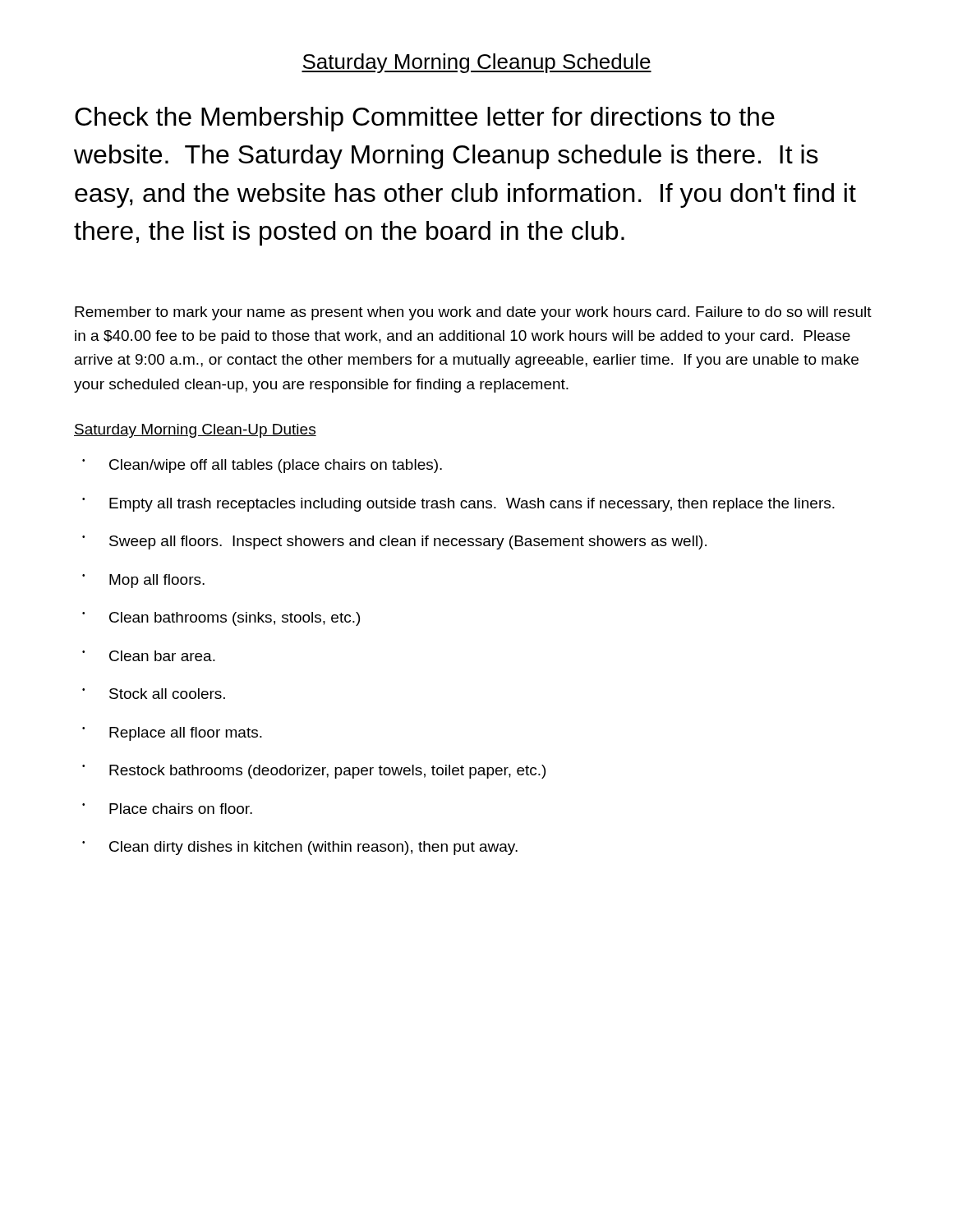The height and width of the screenshot is (1232, 953).
Task: Find the list item that says "• Clean bar"
Action: click(x=149, y=656)
